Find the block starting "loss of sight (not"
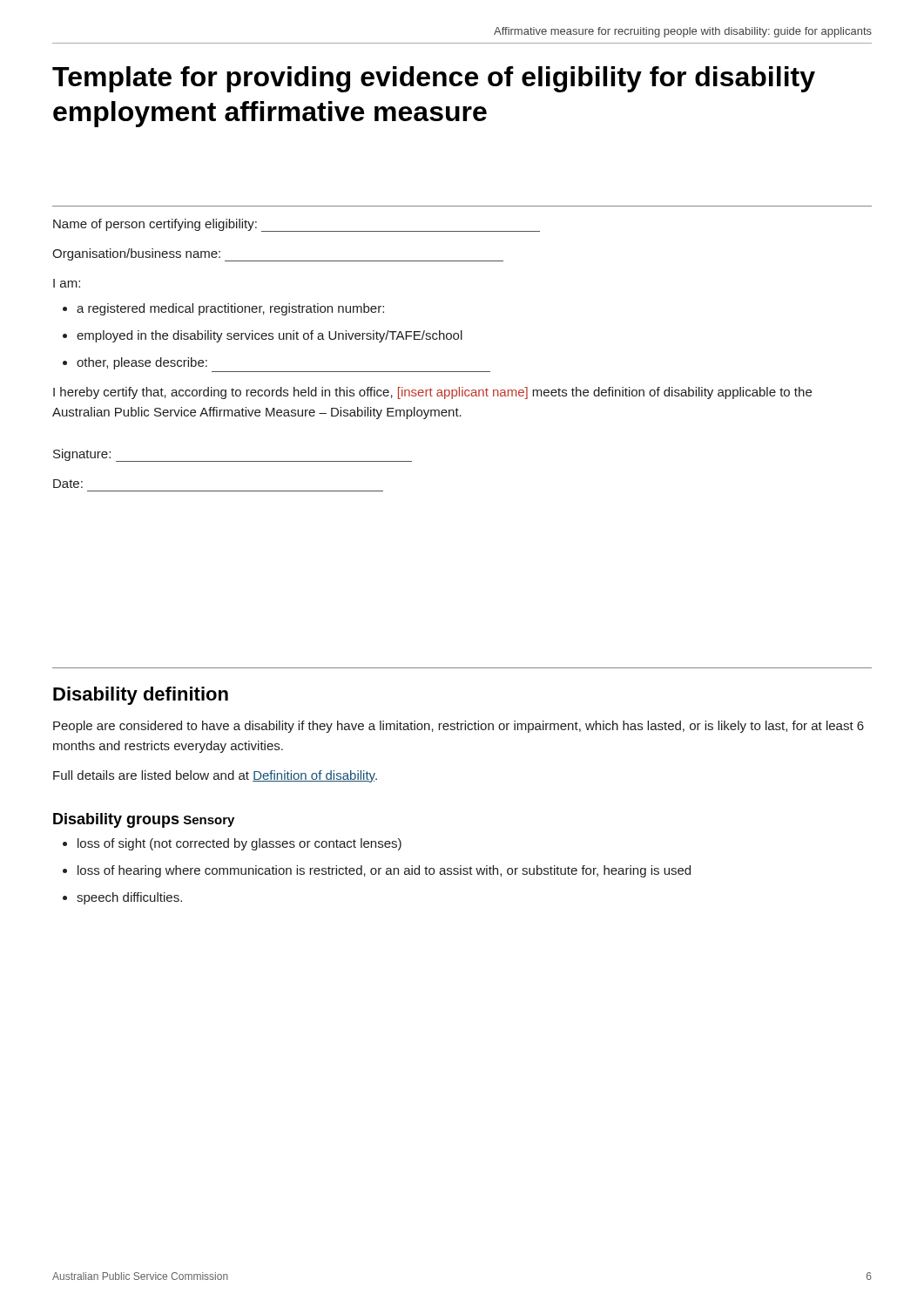Viewport: 924px width, 1307px height. point(239,843)
